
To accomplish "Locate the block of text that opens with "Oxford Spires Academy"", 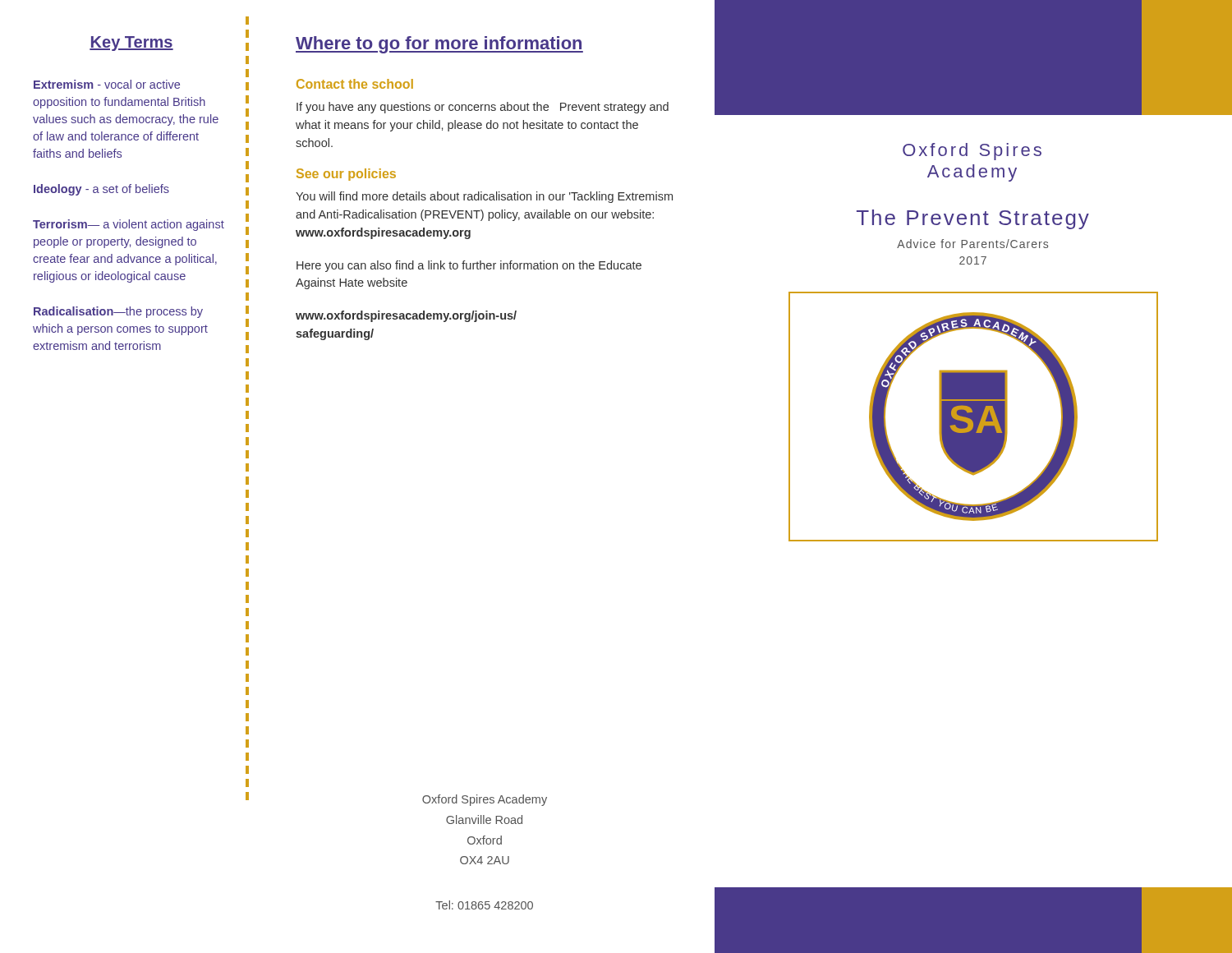I will pos(485,830).
